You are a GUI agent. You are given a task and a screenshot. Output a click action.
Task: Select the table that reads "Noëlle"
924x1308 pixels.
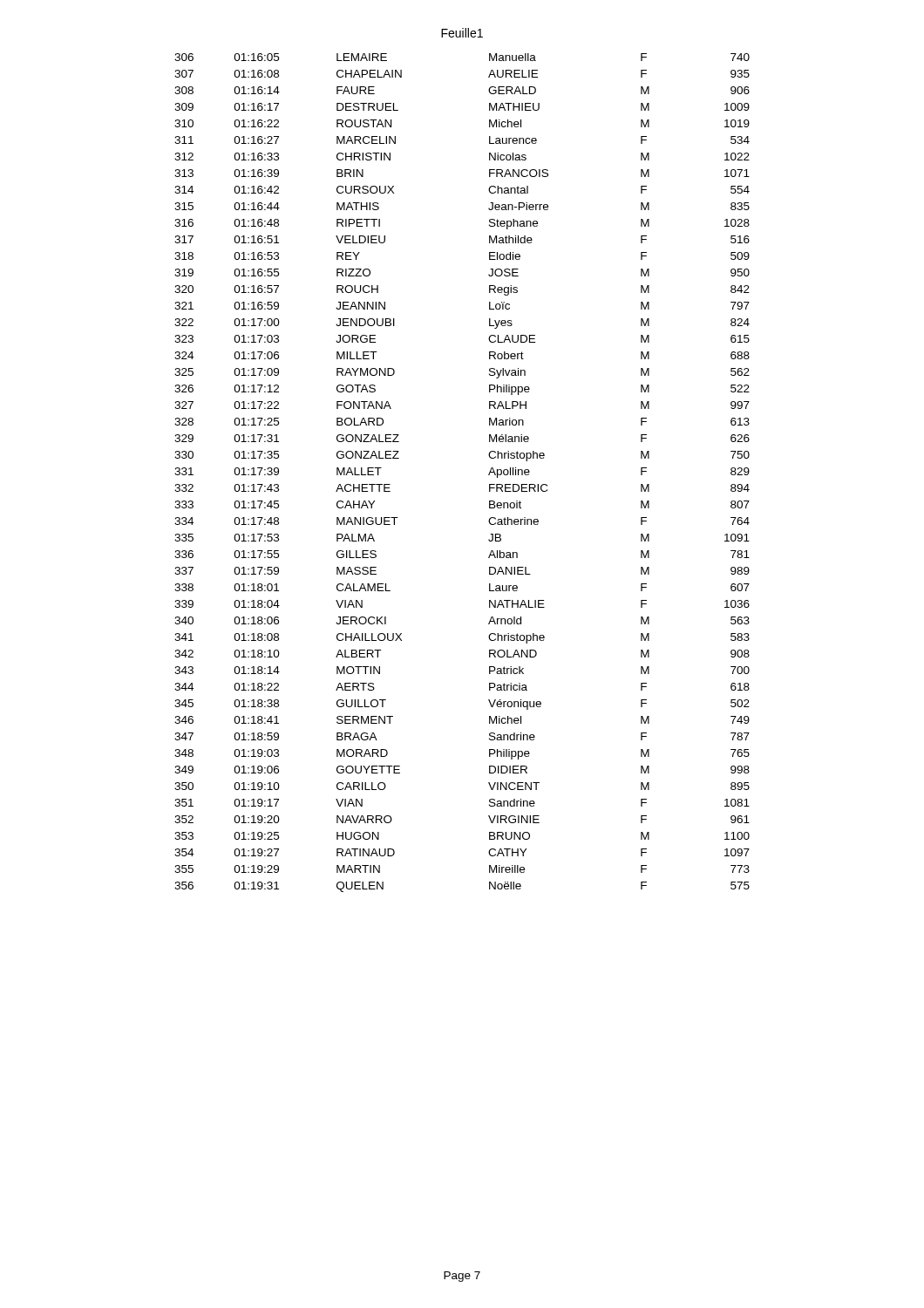pos(462,471)
